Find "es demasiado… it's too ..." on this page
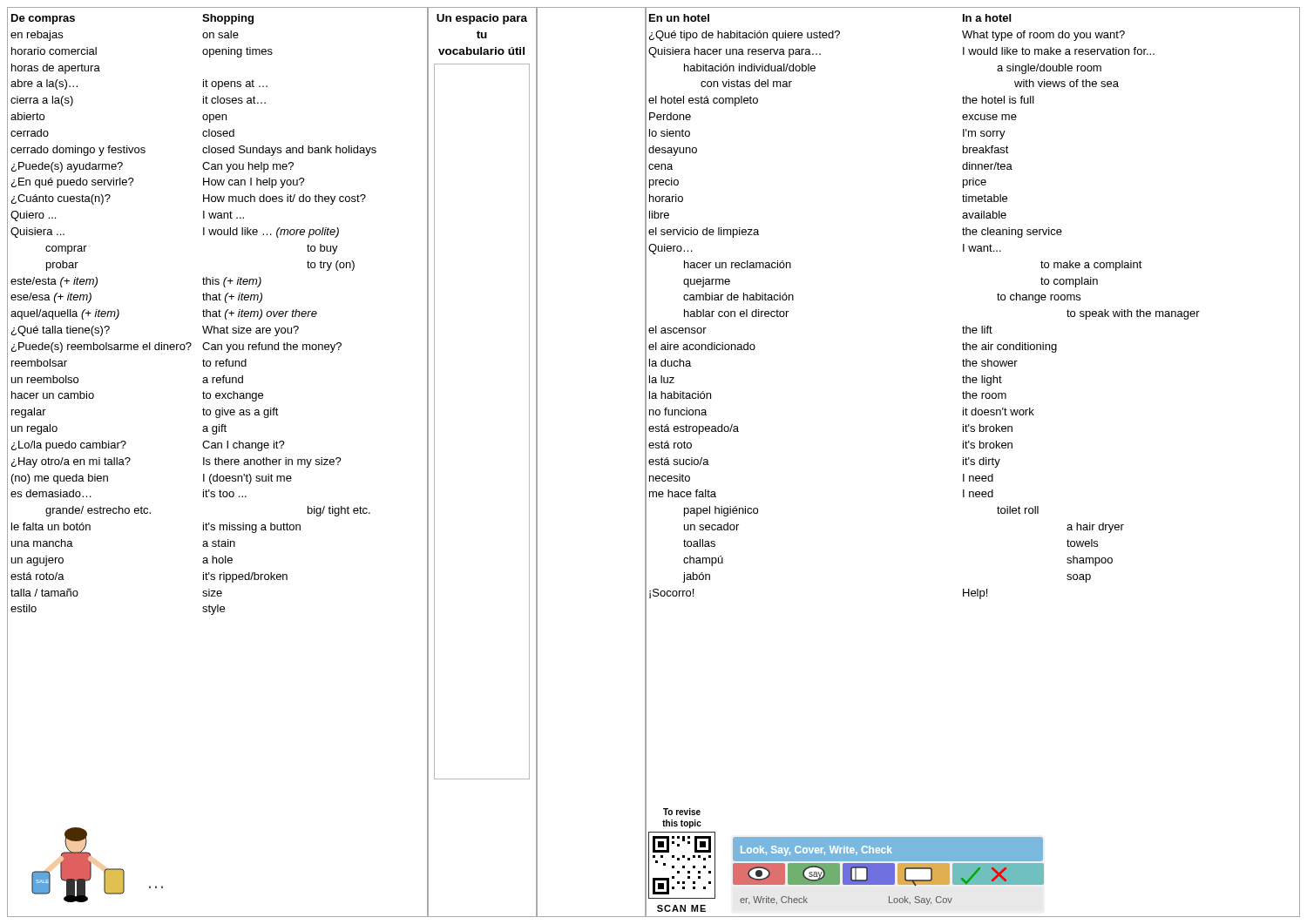This screenshot has width=1307, height=924. 216,495
